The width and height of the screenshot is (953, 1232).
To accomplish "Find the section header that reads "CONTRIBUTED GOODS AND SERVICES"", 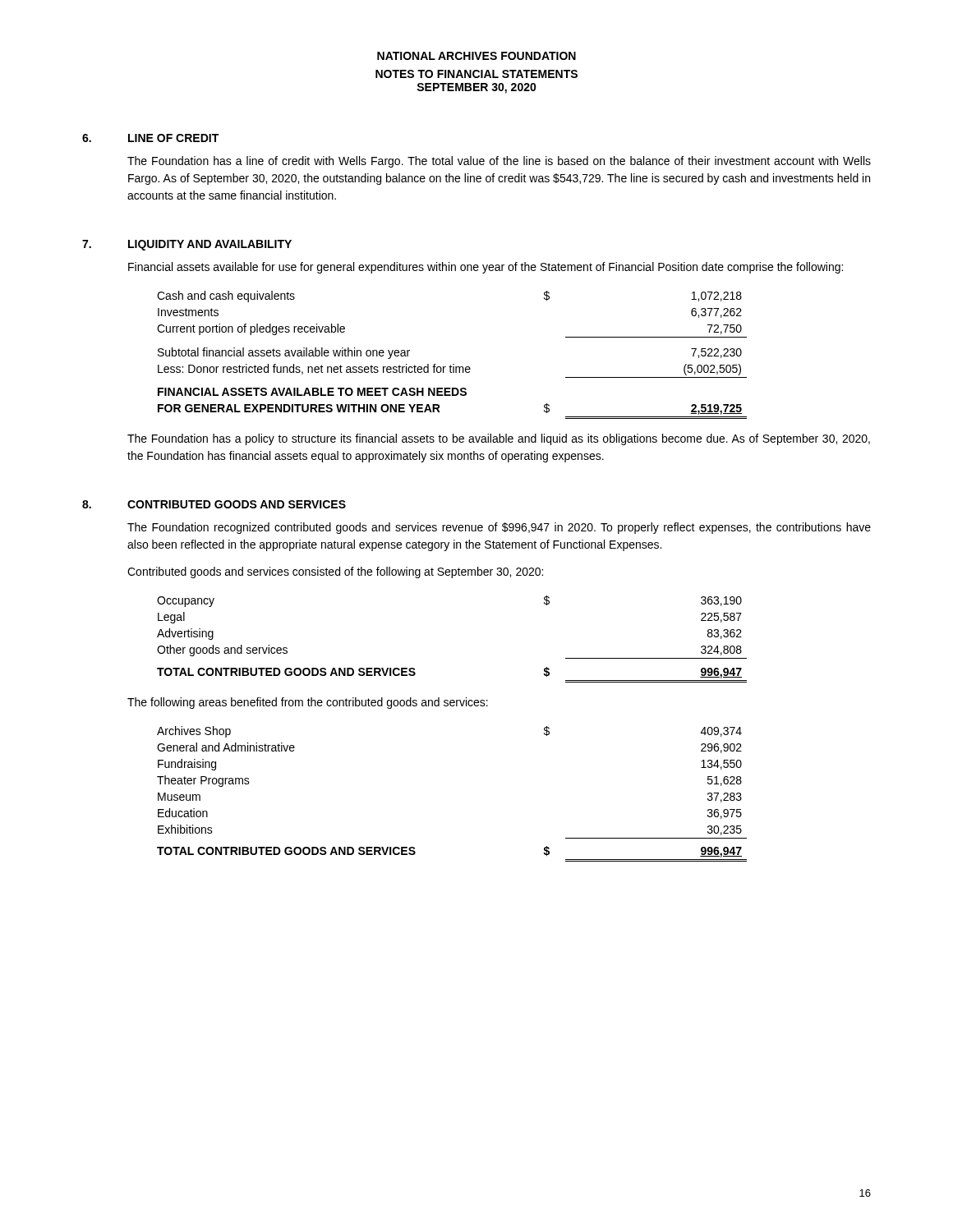I will pos(237,504).
